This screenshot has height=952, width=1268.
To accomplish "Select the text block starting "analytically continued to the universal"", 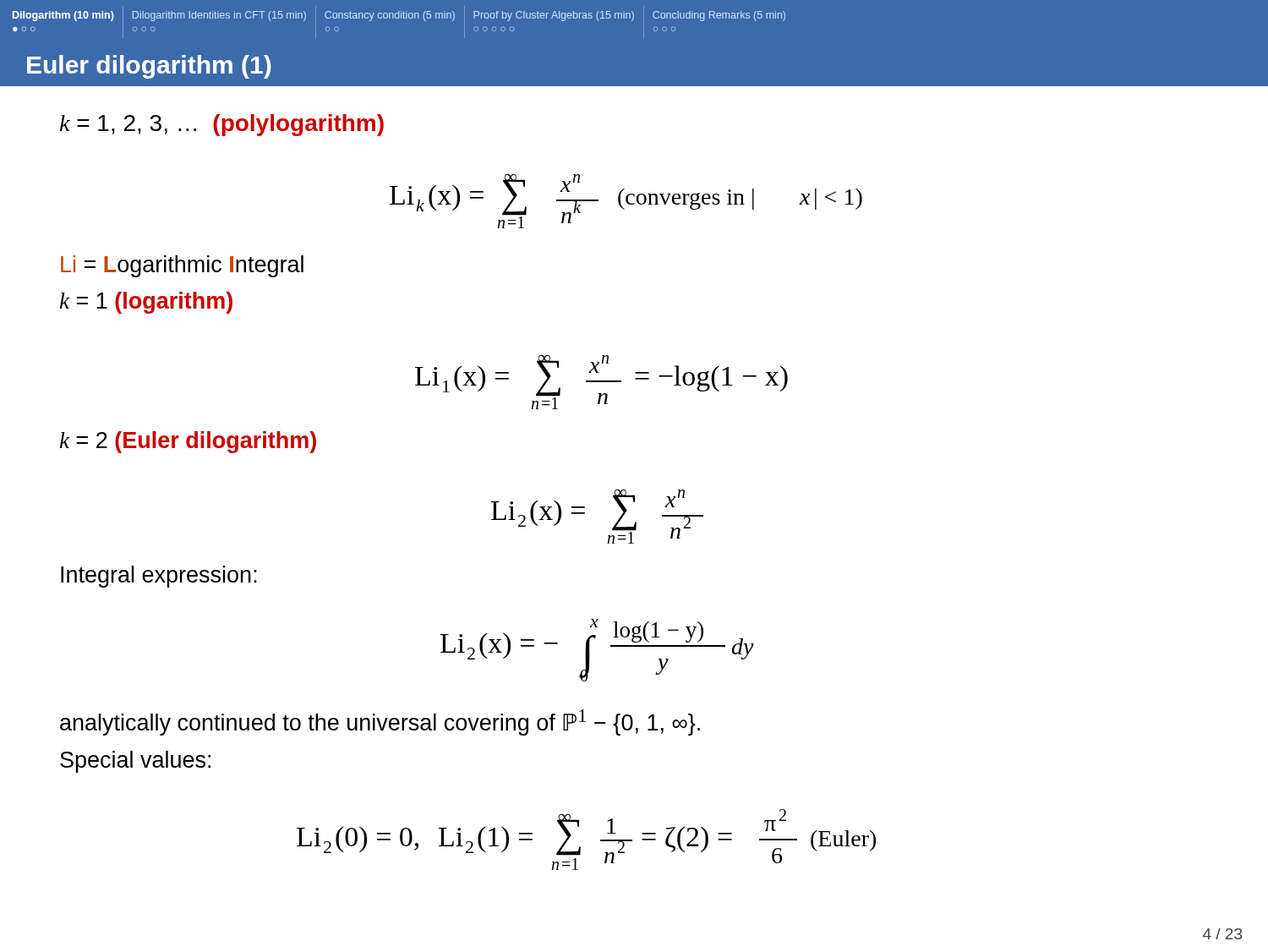I will 381,739.
